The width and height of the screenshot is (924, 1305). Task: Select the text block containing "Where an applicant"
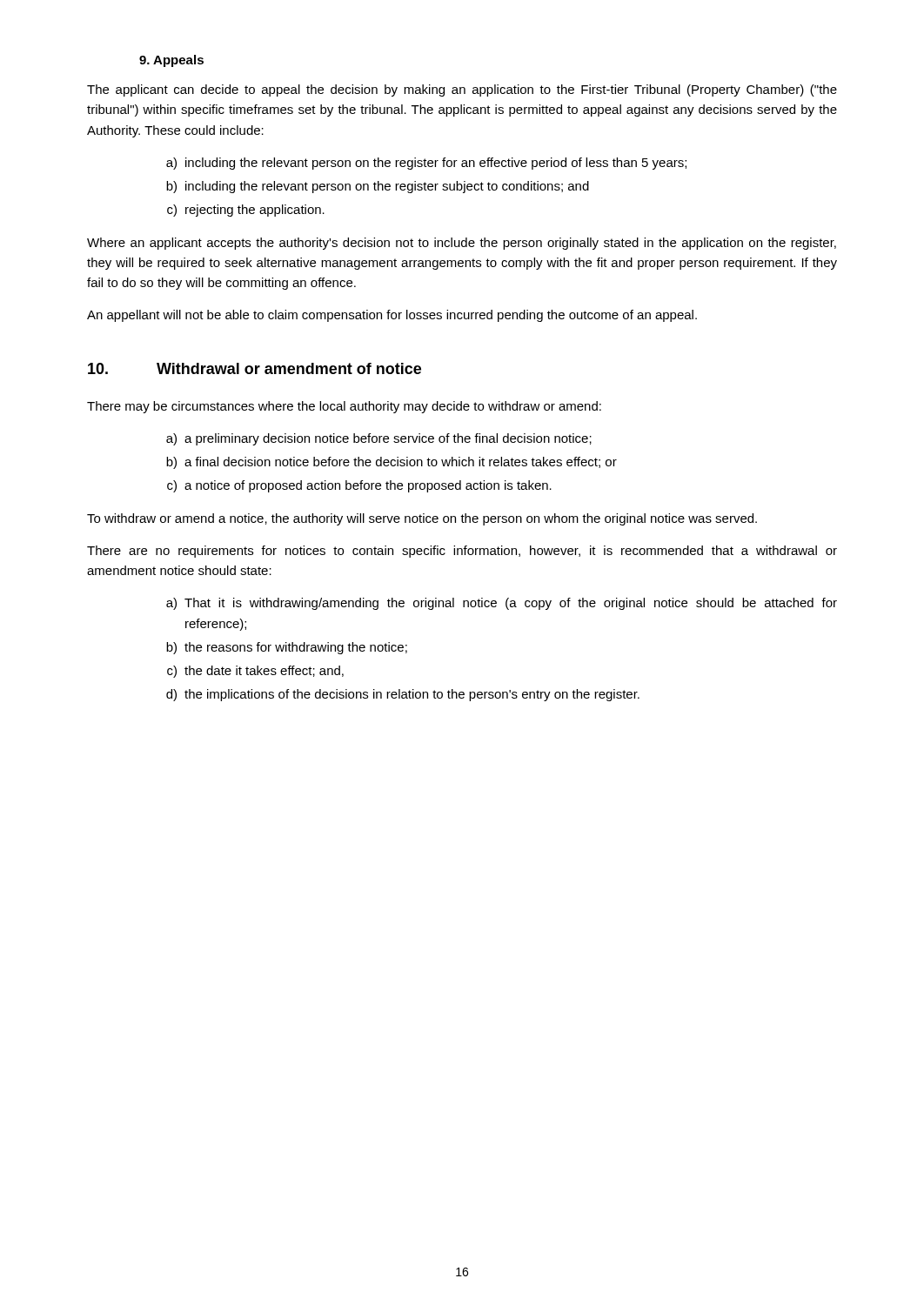(462, 262)
